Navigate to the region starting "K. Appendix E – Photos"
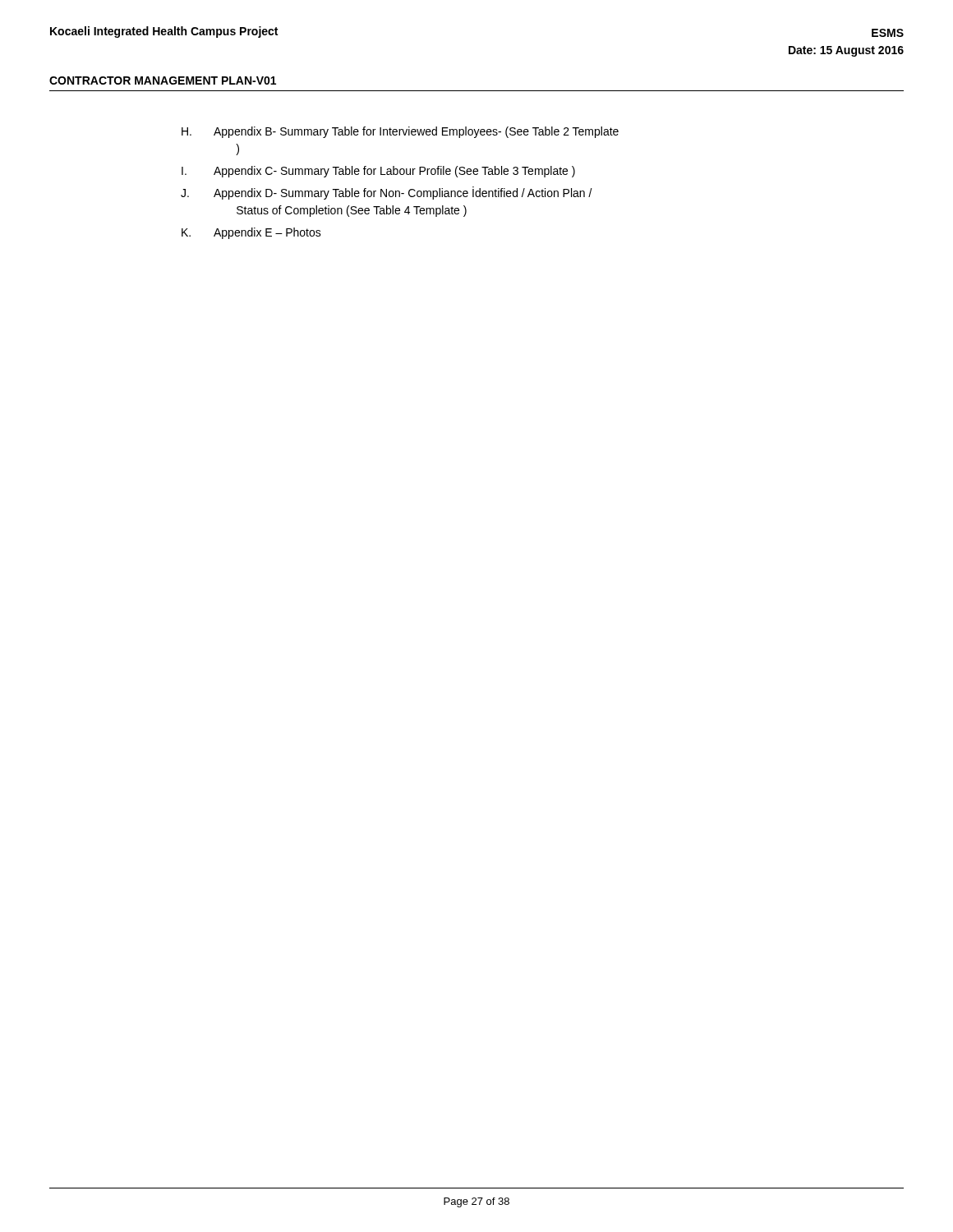Screen dimensions: 1232x953 (251, 233)
